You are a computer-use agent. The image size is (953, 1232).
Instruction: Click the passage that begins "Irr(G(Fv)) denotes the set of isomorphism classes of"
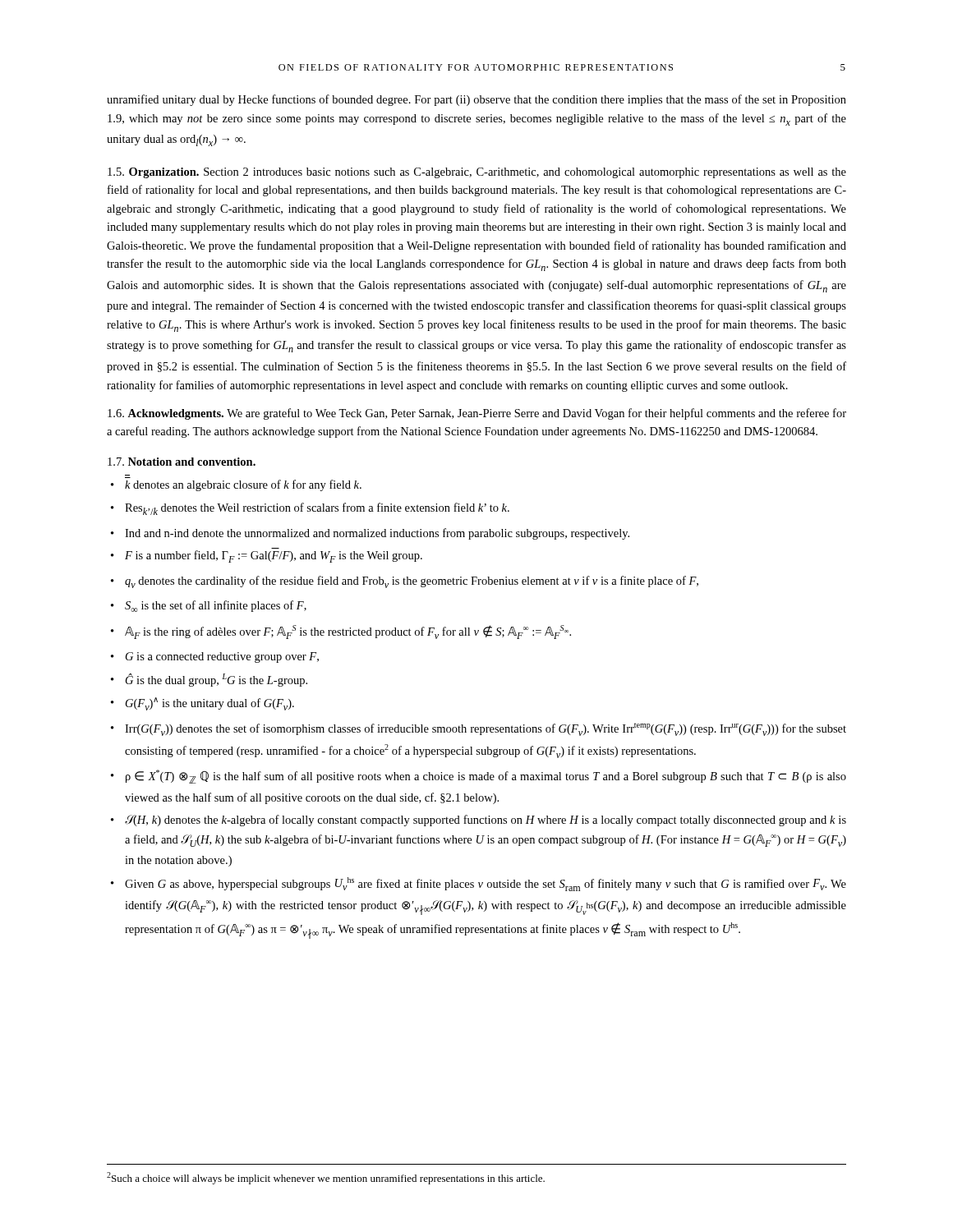(486, 740)
